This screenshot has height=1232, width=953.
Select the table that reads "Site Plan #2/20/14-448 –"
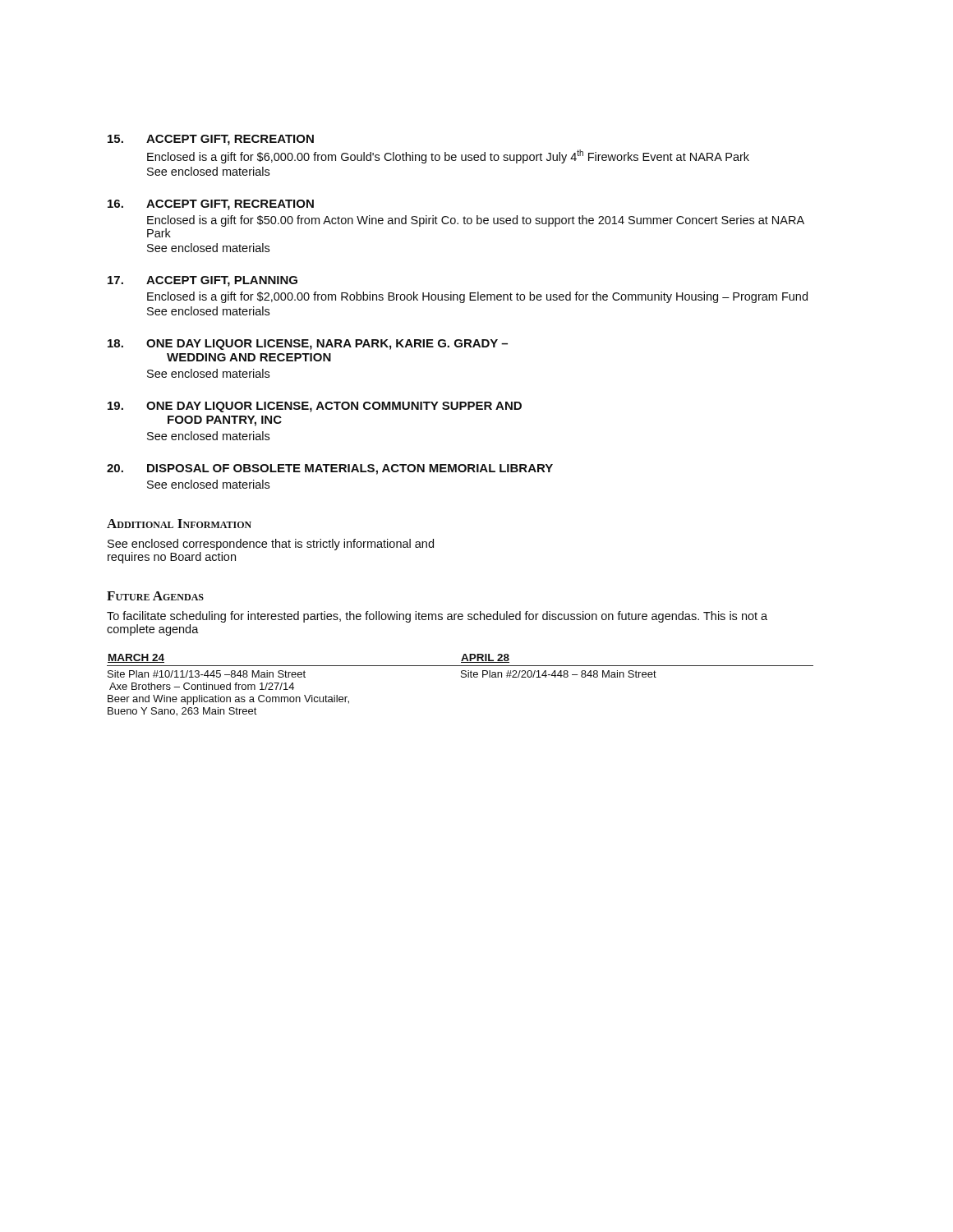tap(460, 684)
